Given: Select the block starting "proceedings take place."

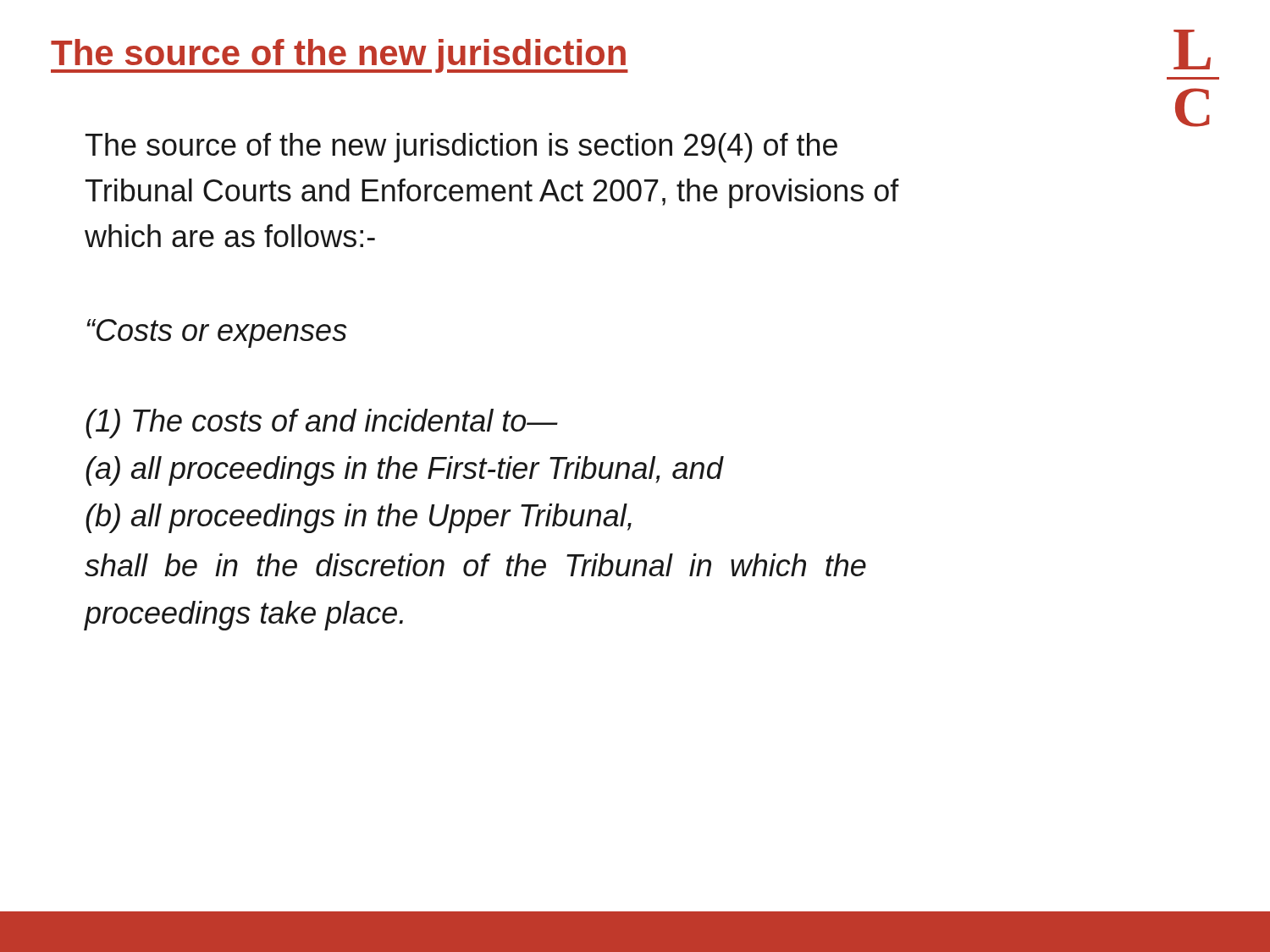Looking at the screenshot, I should (x=246, y=613).
